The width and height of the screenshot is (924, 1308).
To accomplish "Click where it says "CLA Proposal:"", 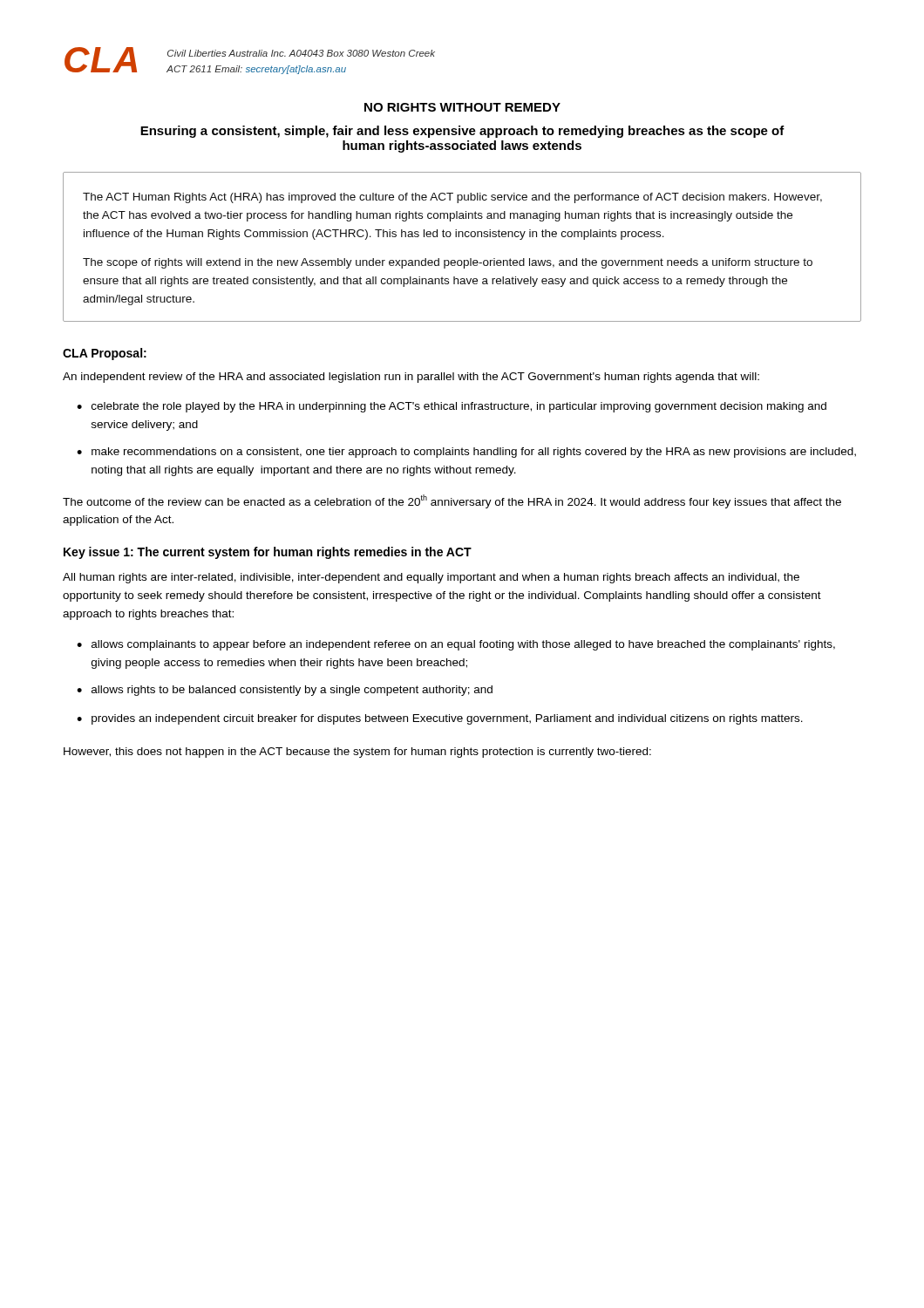I will tap(105, 353).
